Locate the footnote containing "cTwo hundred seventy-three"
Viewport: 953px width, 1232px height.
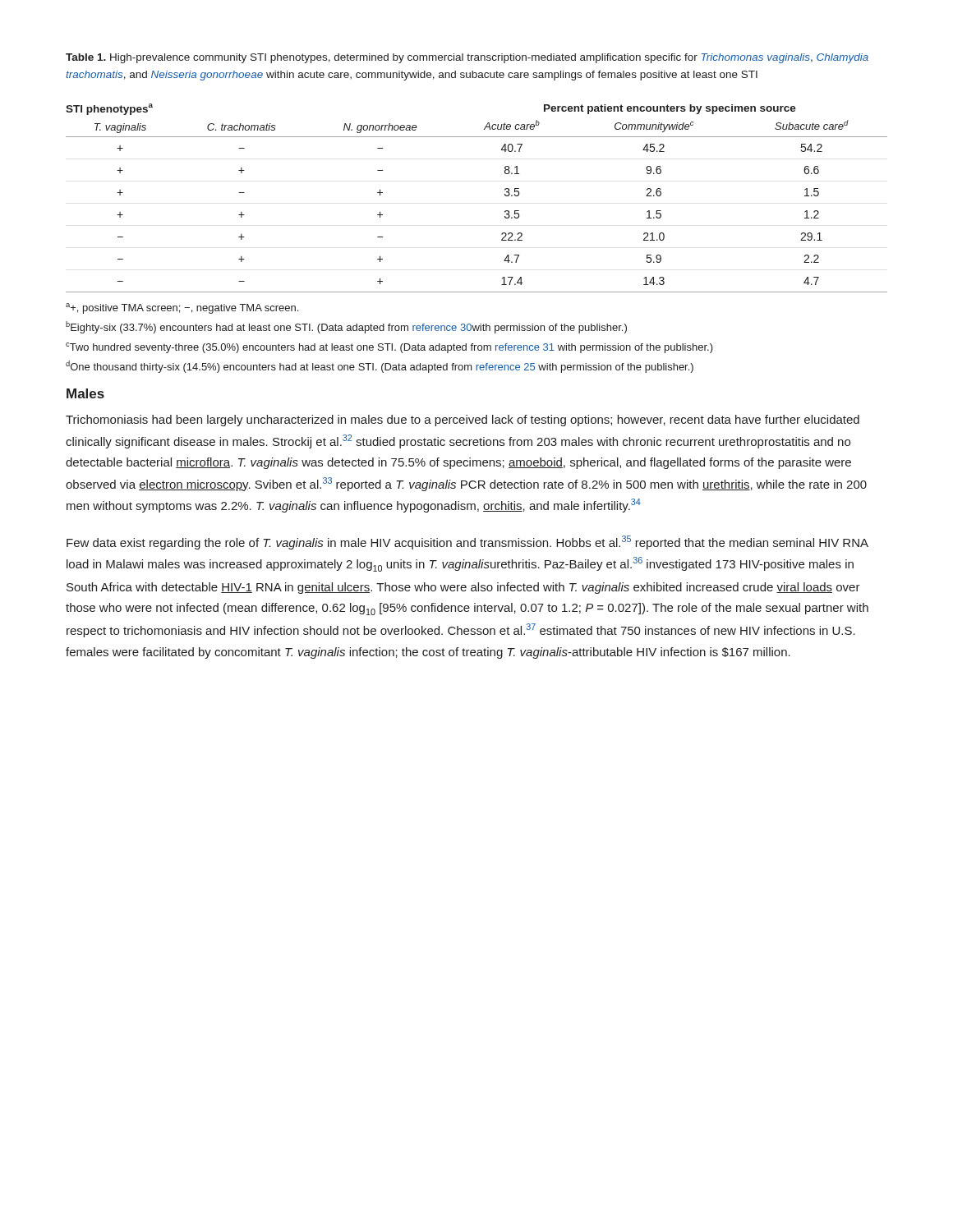389,347
